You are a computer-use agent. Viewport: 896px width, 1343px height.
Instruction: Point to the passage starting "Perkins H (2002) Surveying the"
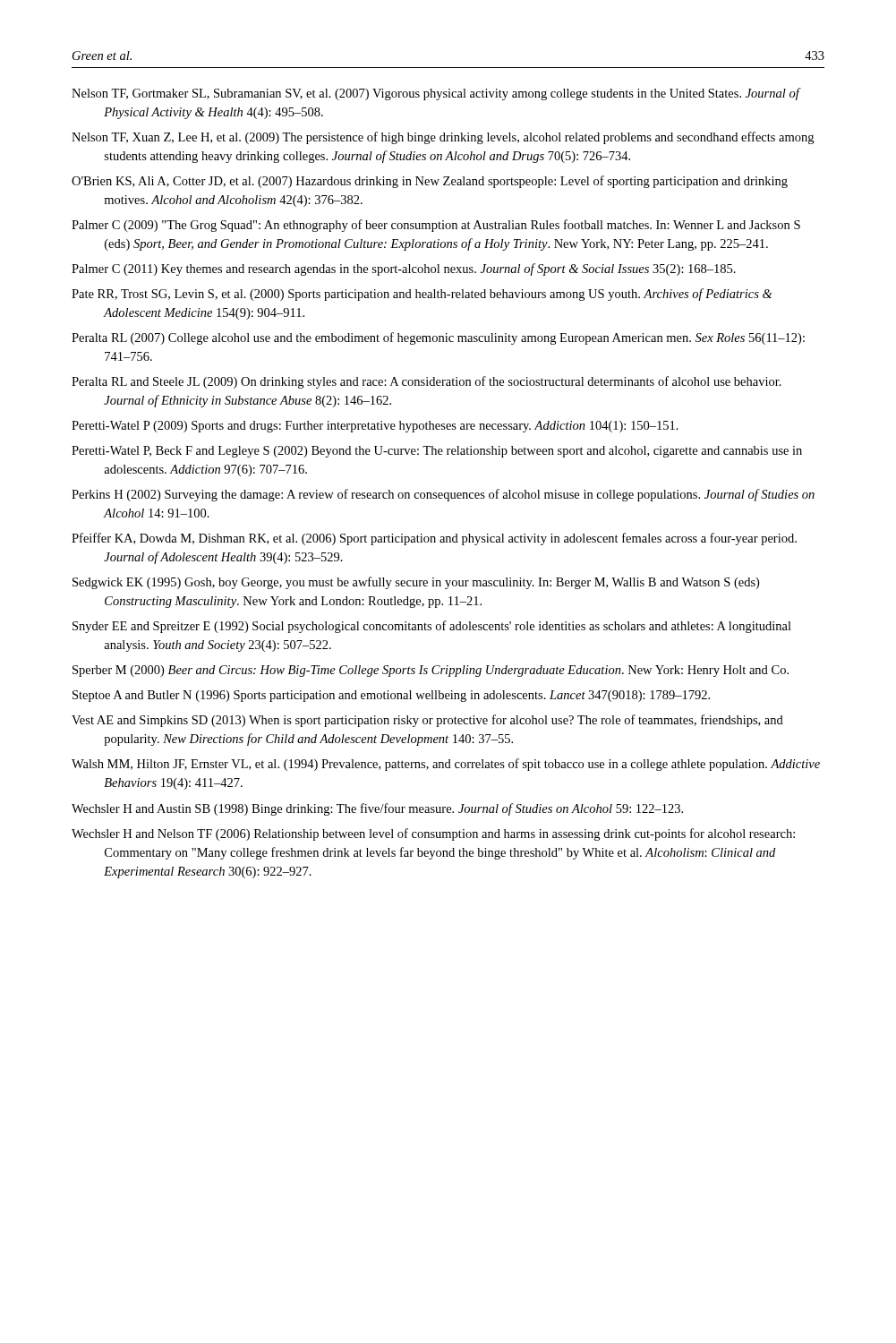click(x=443, y=504)
